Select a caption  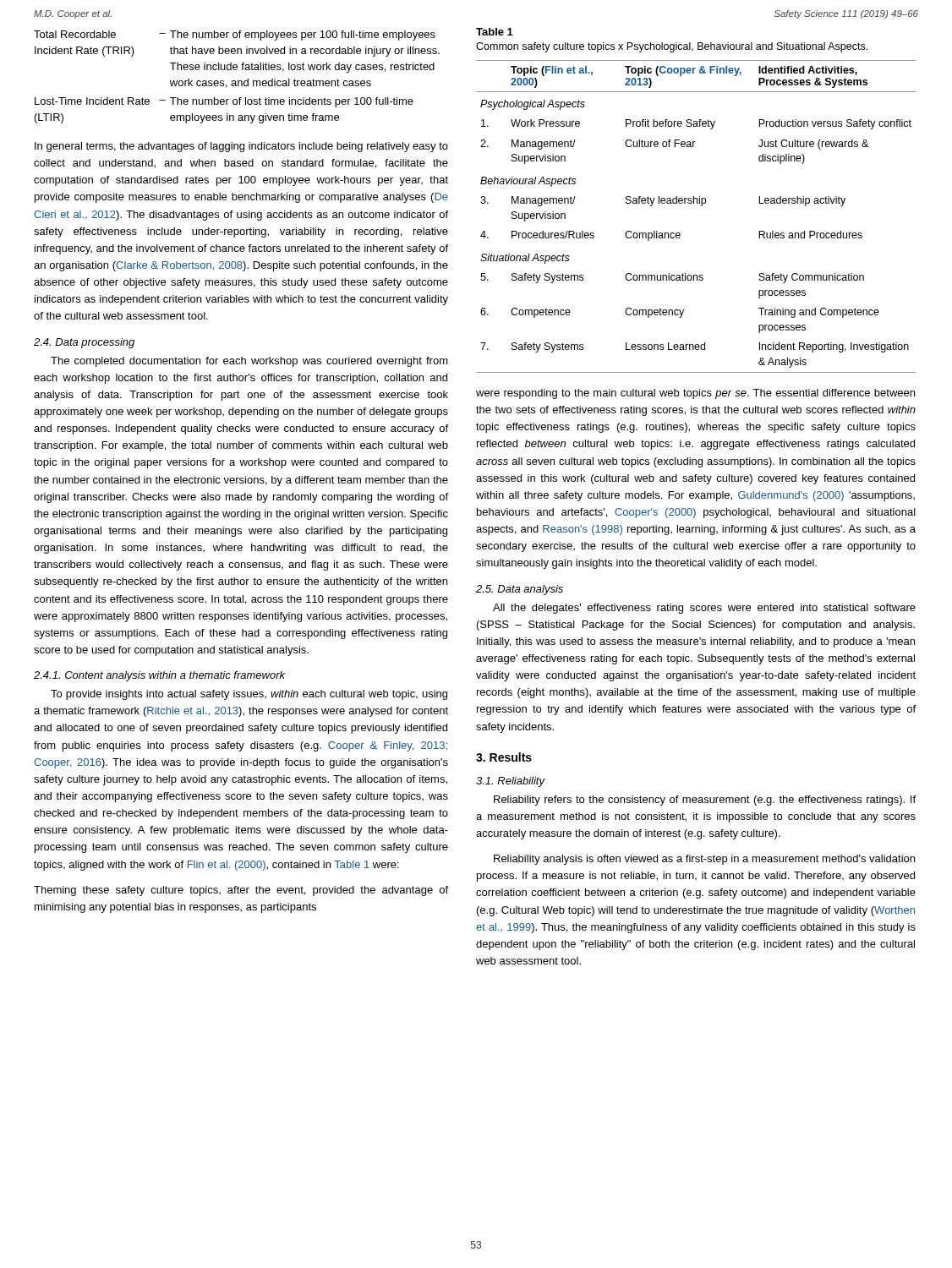tap(672, 46)
